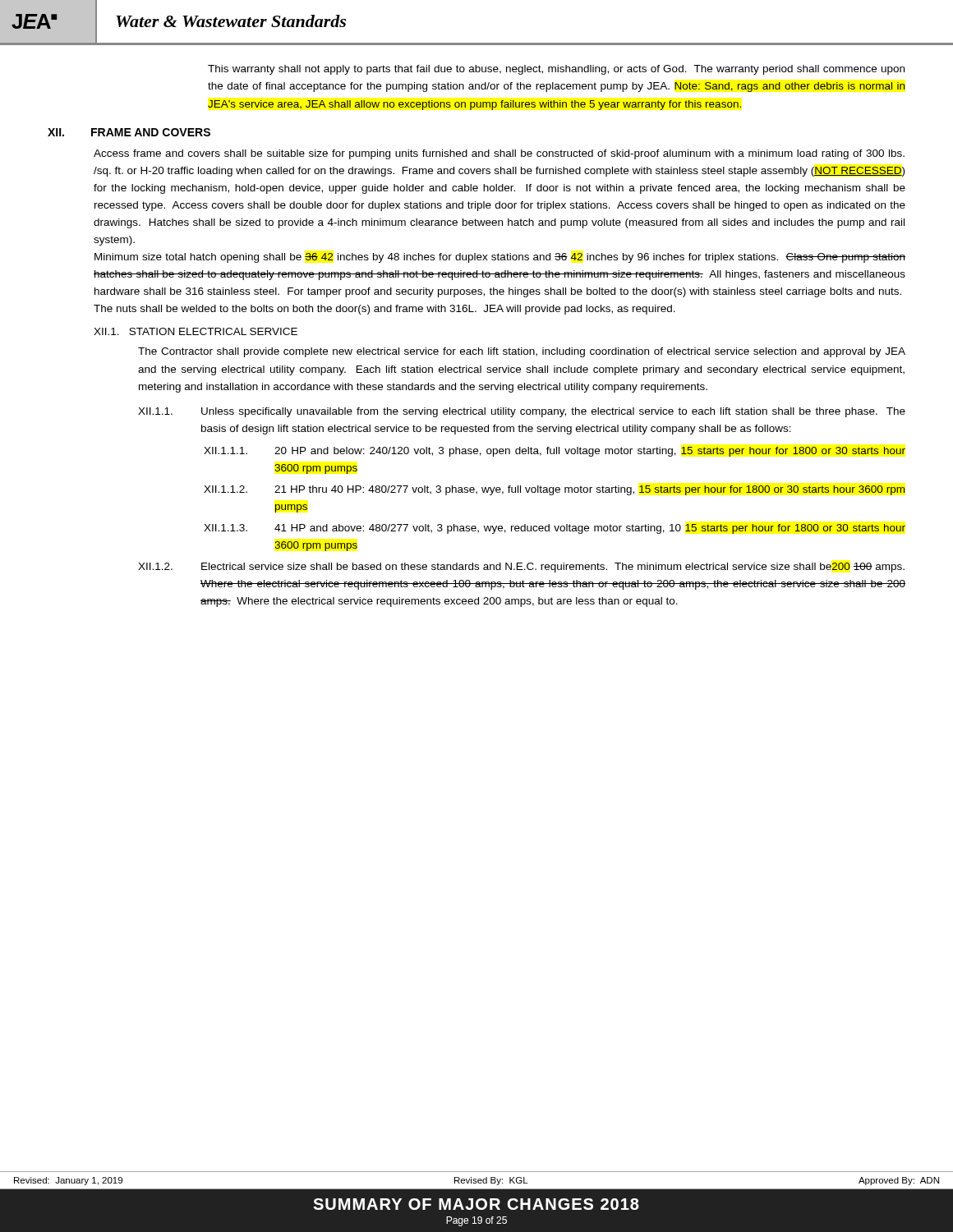Viewport: 953px width, 1232px height.
Task: Where is the passage that starts "This warranty shall not apply"?
Action: tap(557, 86)
